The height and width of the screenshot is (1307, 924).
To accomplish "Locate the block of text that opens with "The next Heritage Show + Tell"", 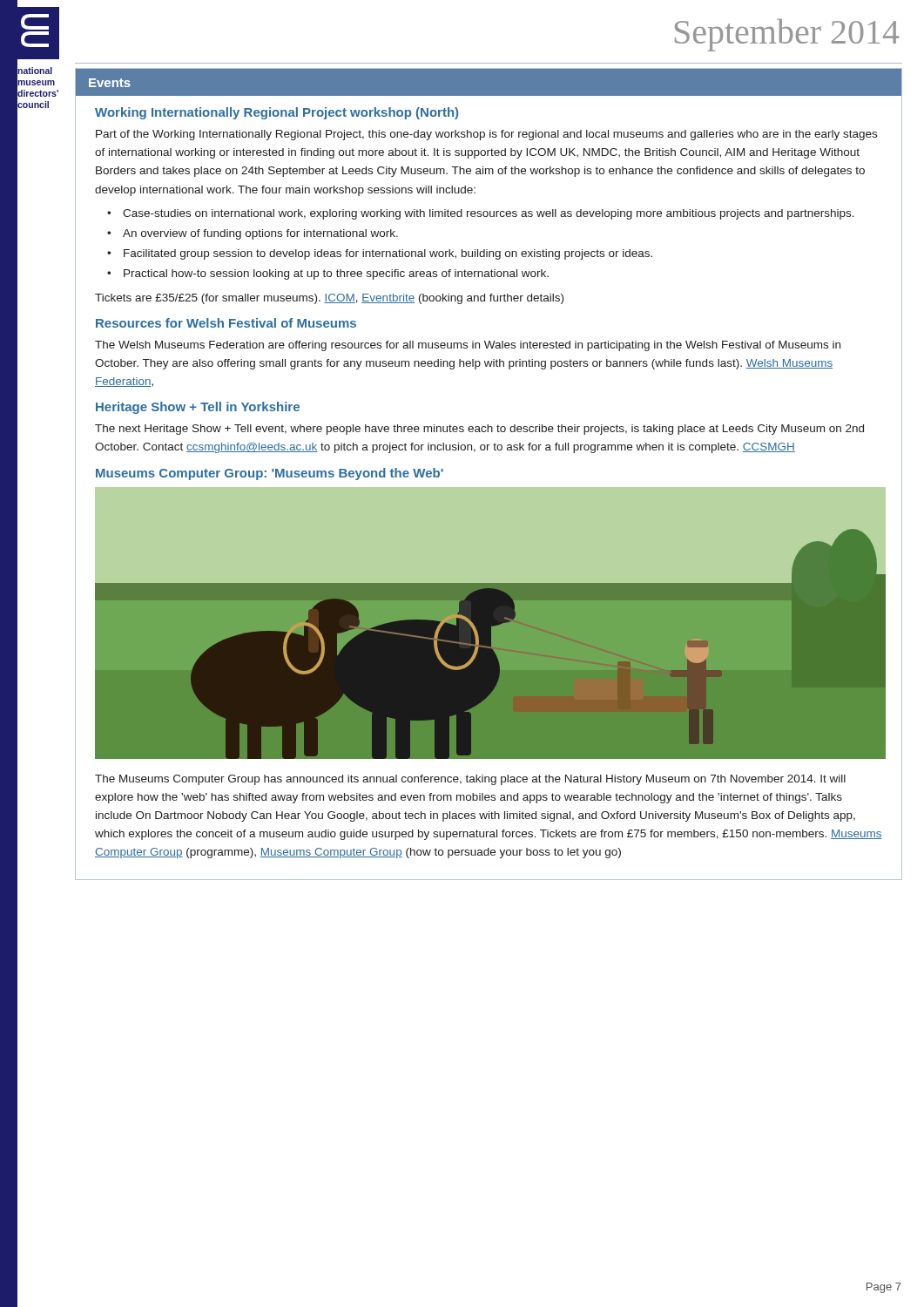I will point(480,438).
